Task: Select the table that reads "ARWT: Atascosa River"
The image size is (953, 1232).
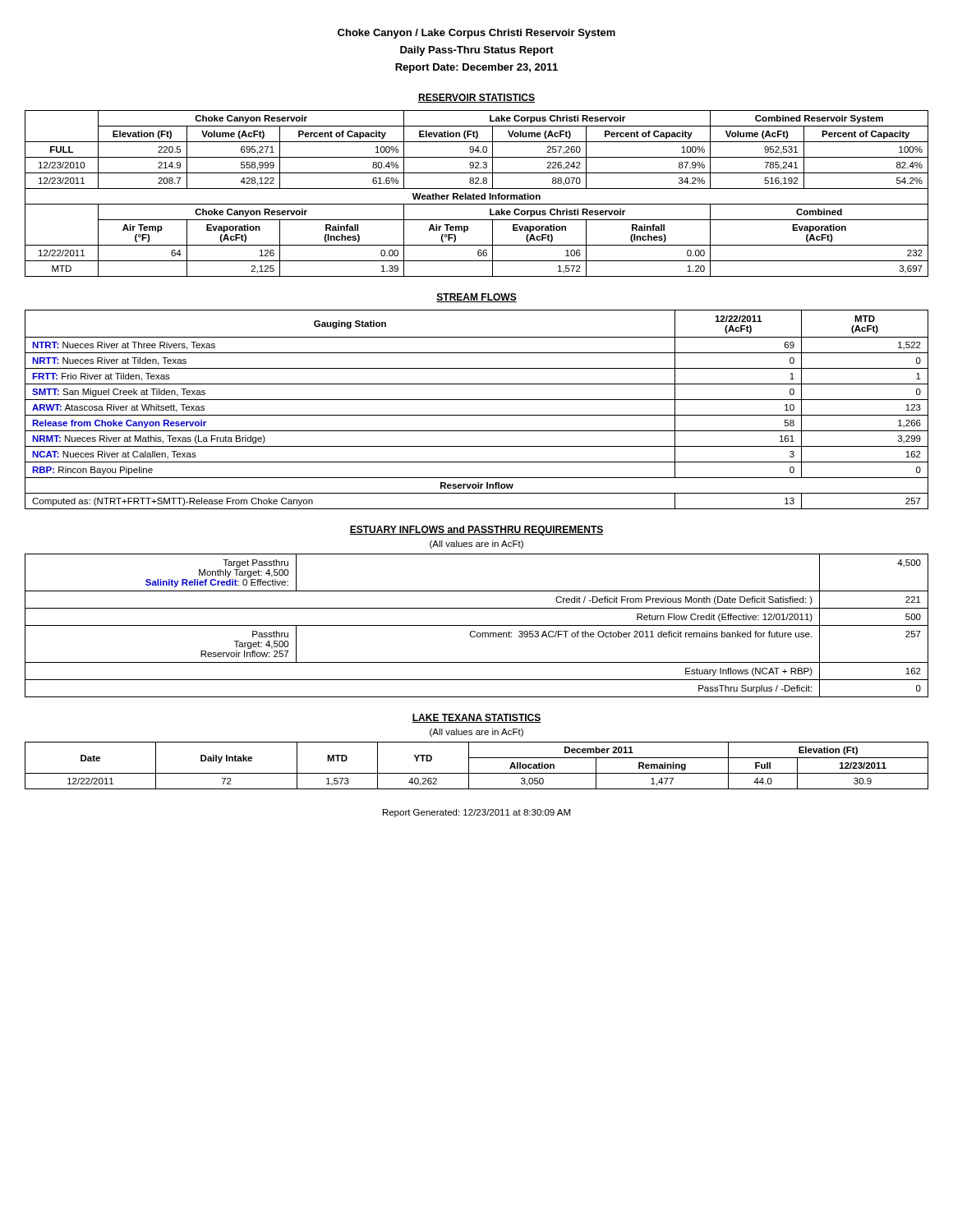Action: (476, 410)
